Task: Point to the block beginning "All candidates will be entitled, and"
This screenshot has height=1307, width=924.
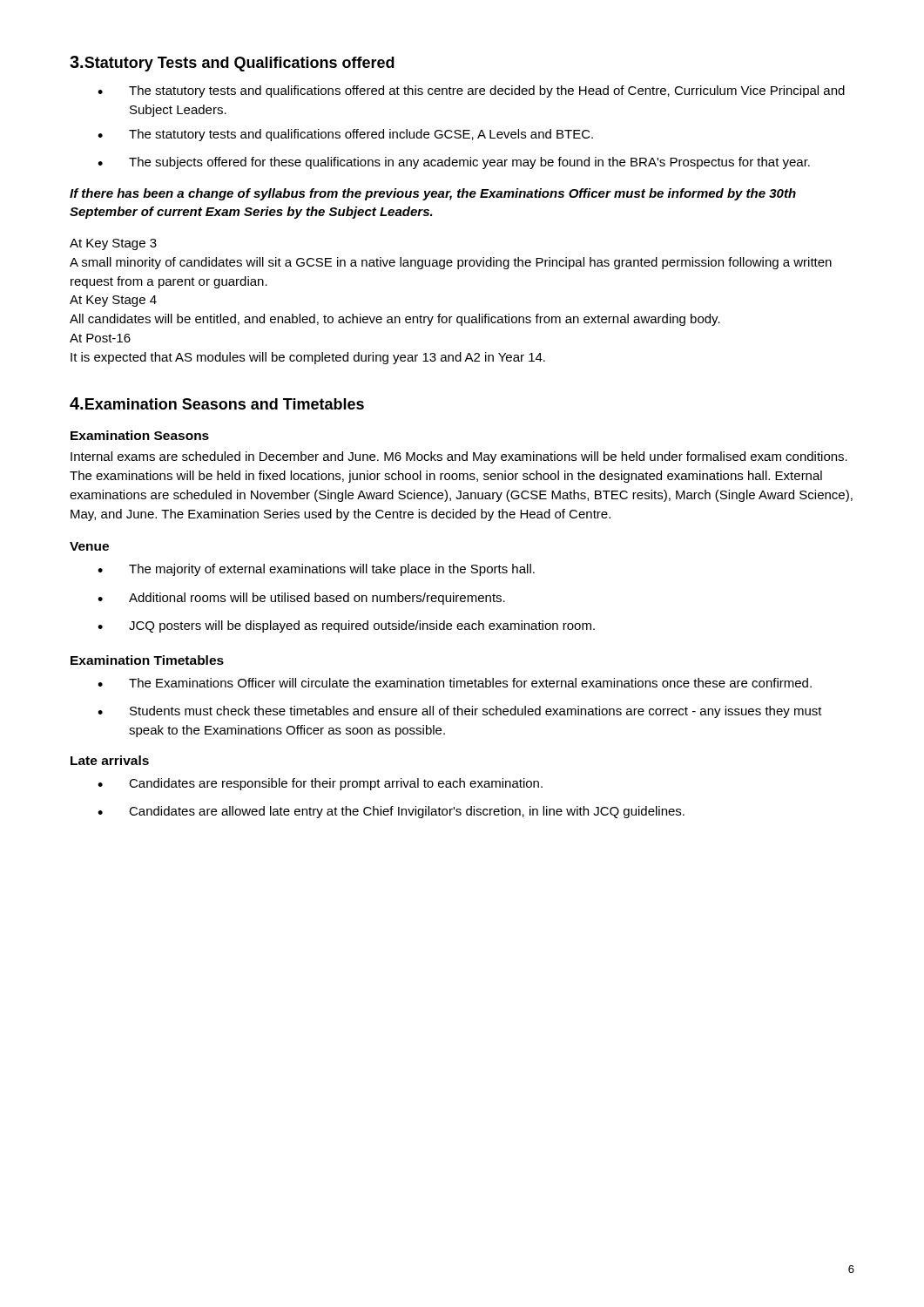Action: pos(395,319)
